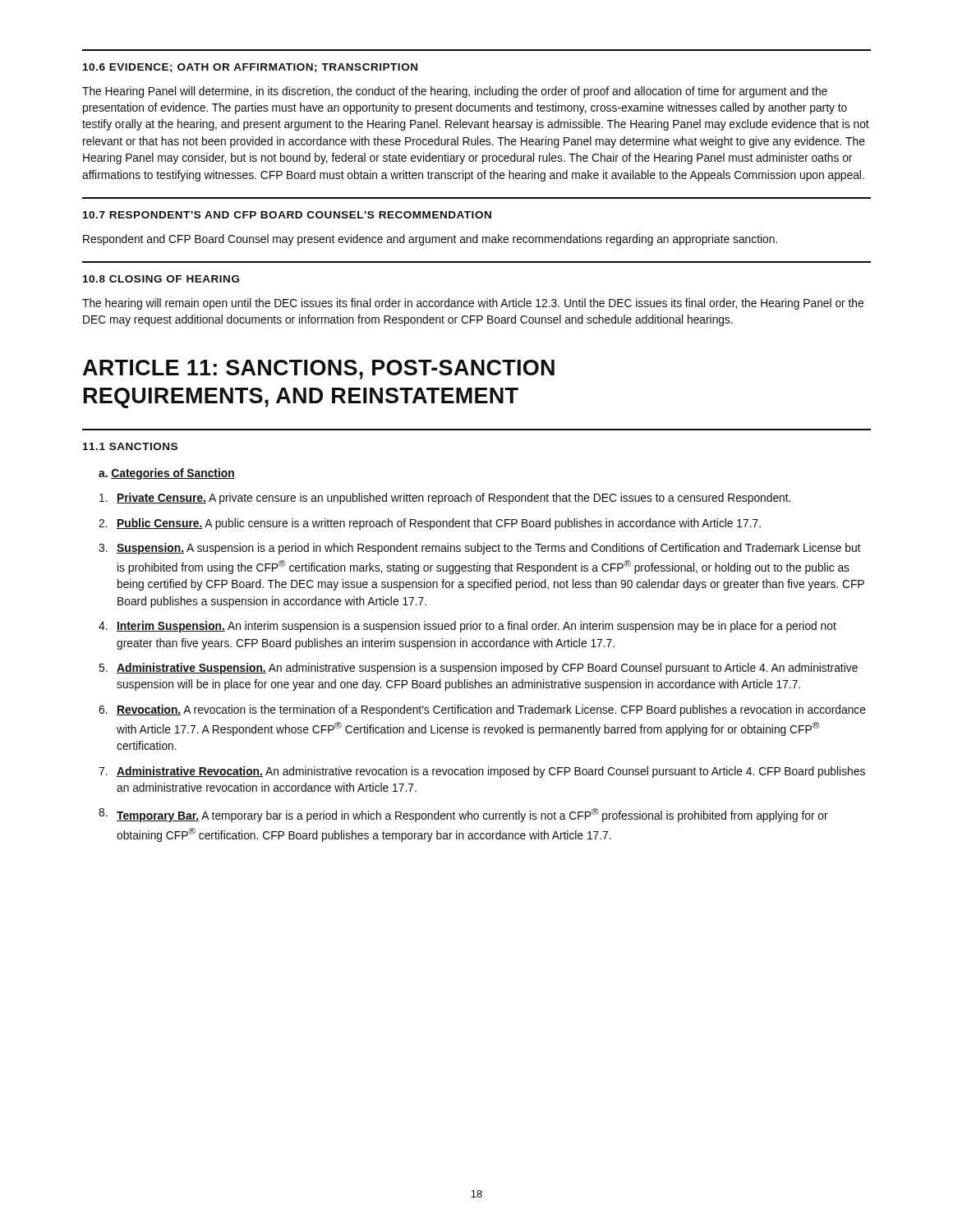Locate the block starting "8. Temporary Bar. A temporary bar is"
The width and height of the screenshot is (953, 1232).
[x=476, y=825]
